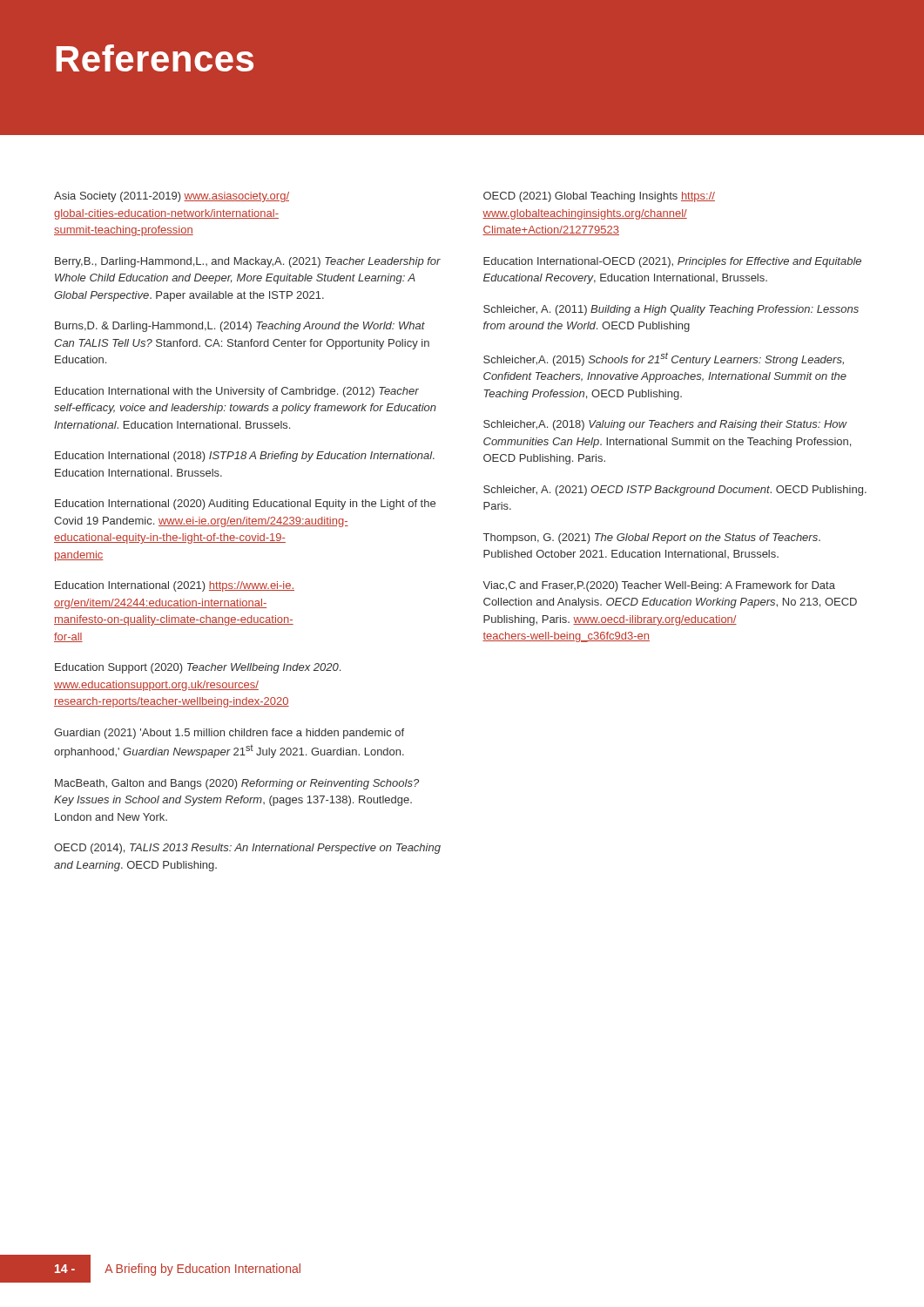Viewport: 924px width, 1307px height.
Task: Point to the block beginning "Burns,D. & Darling-Hammond,L."
Action: (x=242, y=342)
